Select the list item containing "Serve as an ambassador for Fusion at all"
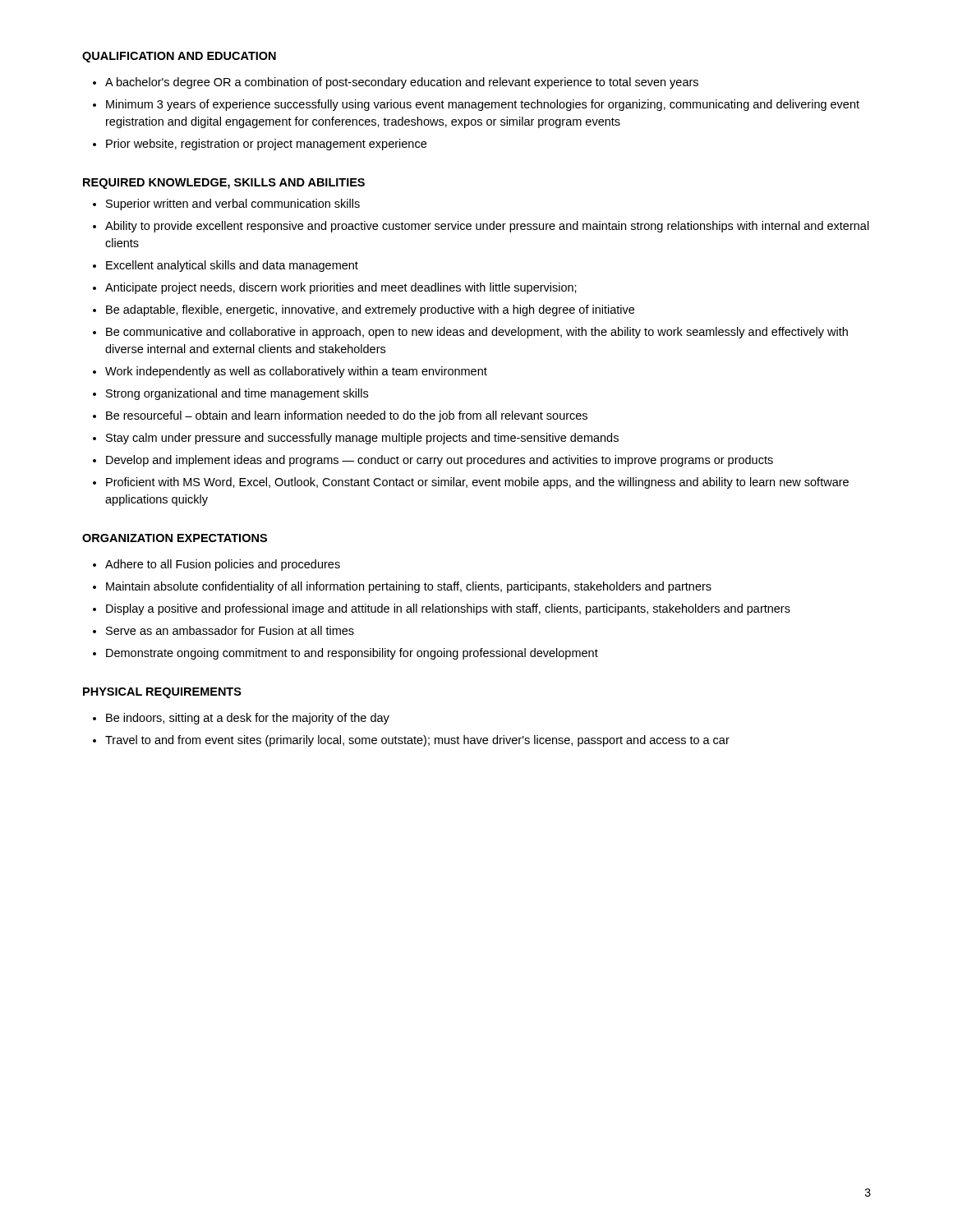The height and width of the screenshot is (1232, 953). click(230, 631)
